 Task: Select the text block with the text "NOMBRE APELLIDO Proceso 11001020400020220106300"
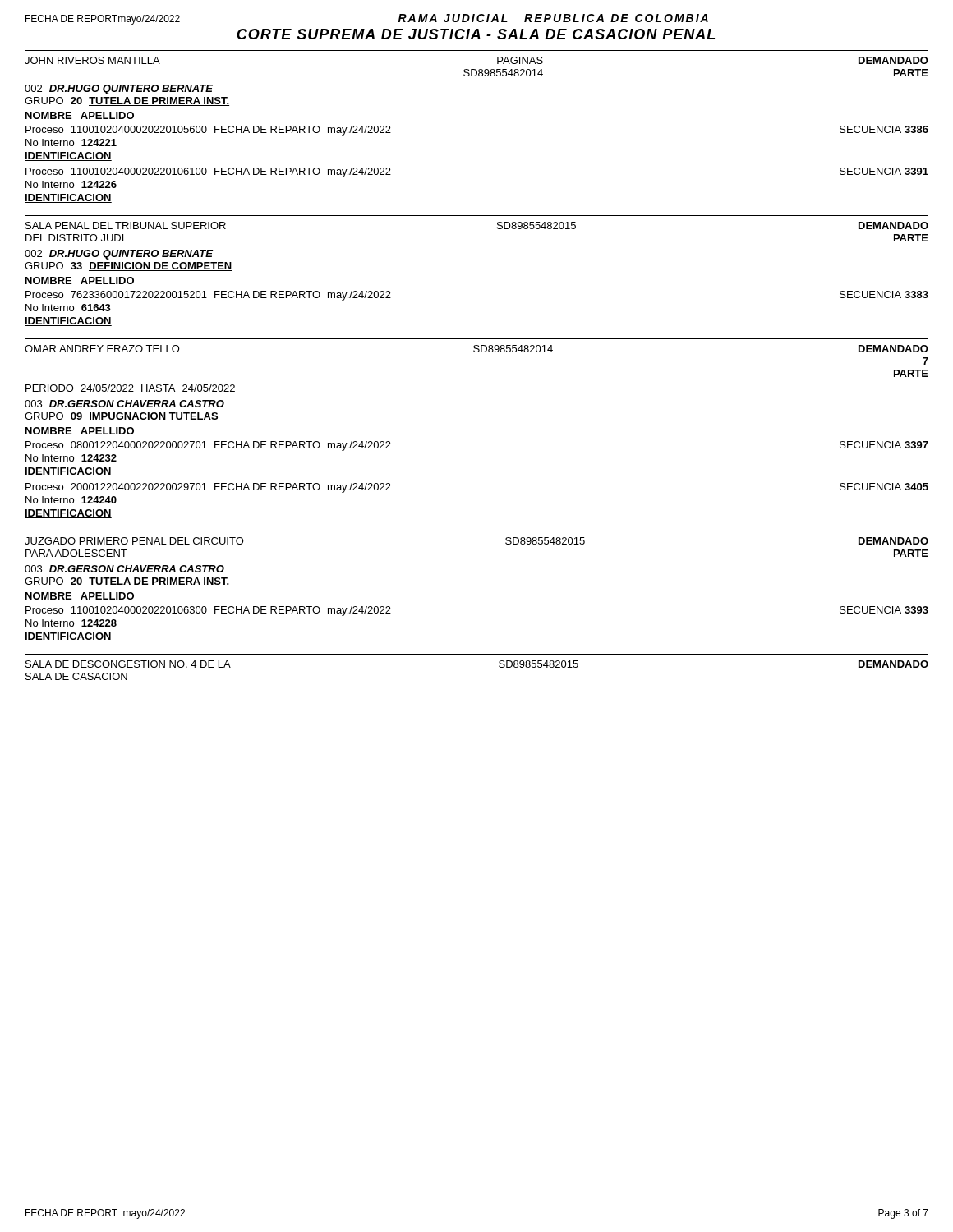(x=80, y=596)
